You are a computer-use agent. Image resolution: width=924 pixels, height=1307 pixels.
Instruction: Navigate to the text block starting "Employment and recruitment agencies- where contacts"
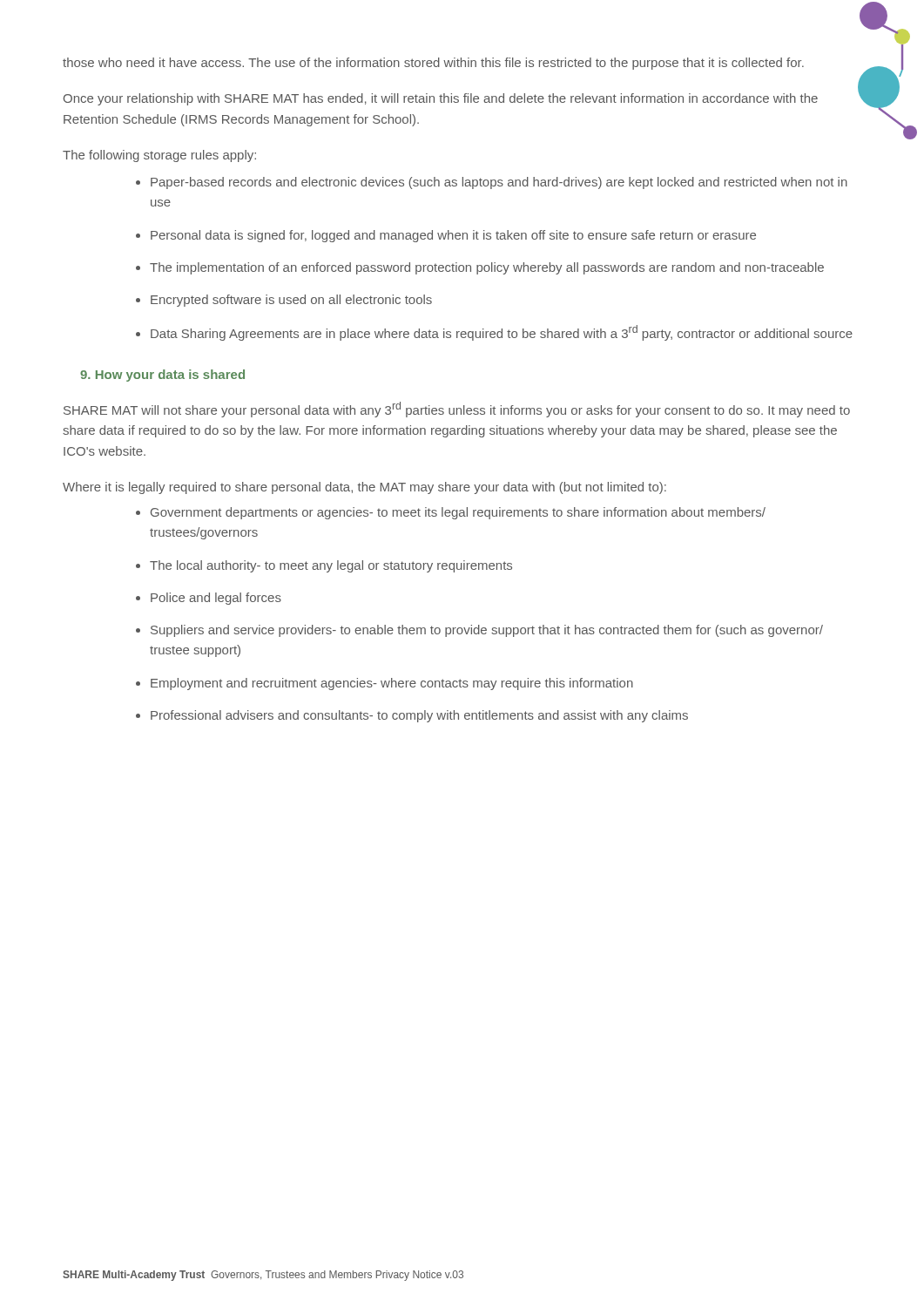point(392,682)
